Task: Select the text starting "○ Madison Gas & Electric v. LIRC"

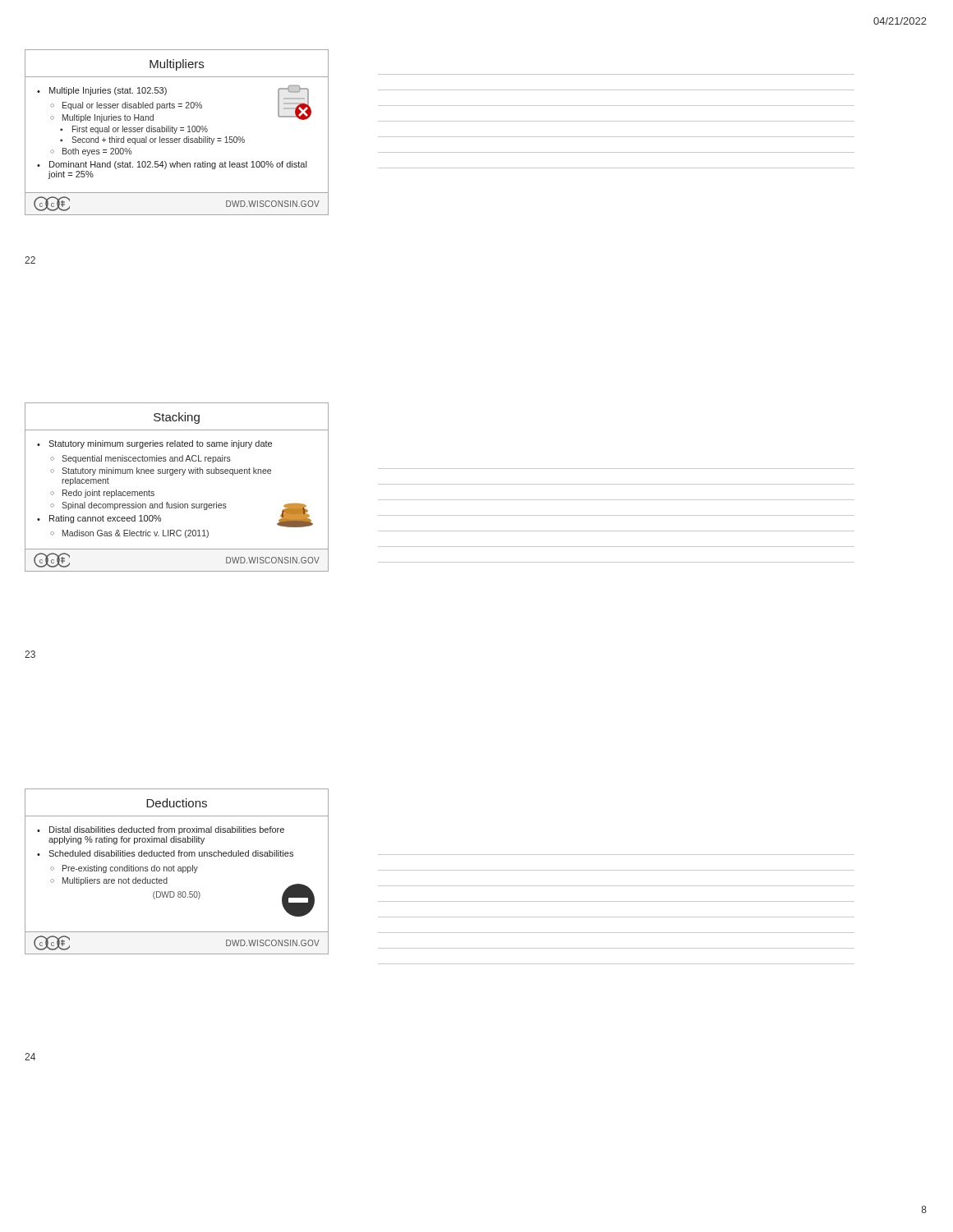Action: 130,533
